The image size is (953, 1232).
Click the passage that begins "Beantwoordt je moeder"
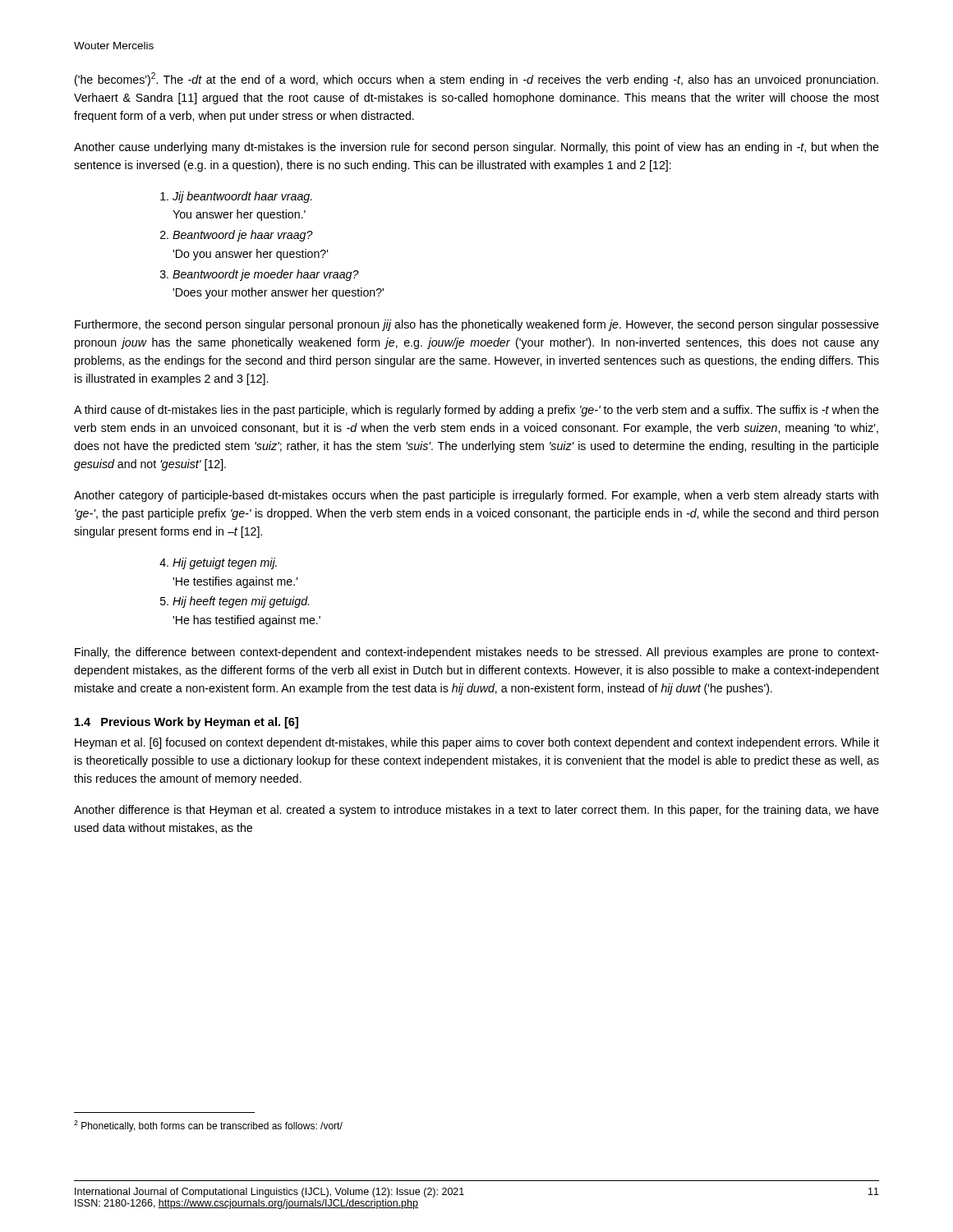tap(278, 283)
